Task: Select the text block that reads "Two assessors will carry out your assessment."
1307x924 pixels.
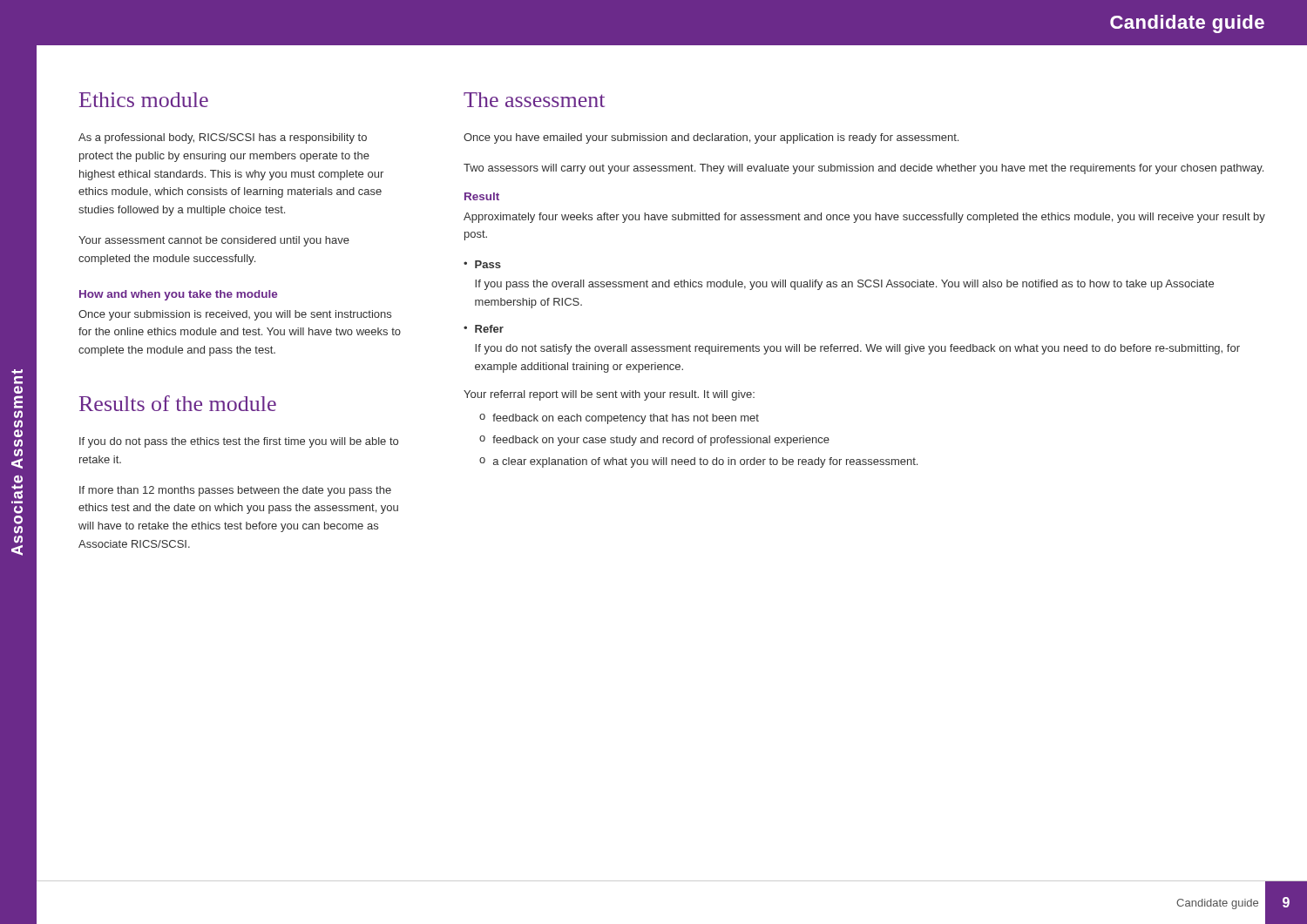Action: pyautogui.click(x=864, y=168)
